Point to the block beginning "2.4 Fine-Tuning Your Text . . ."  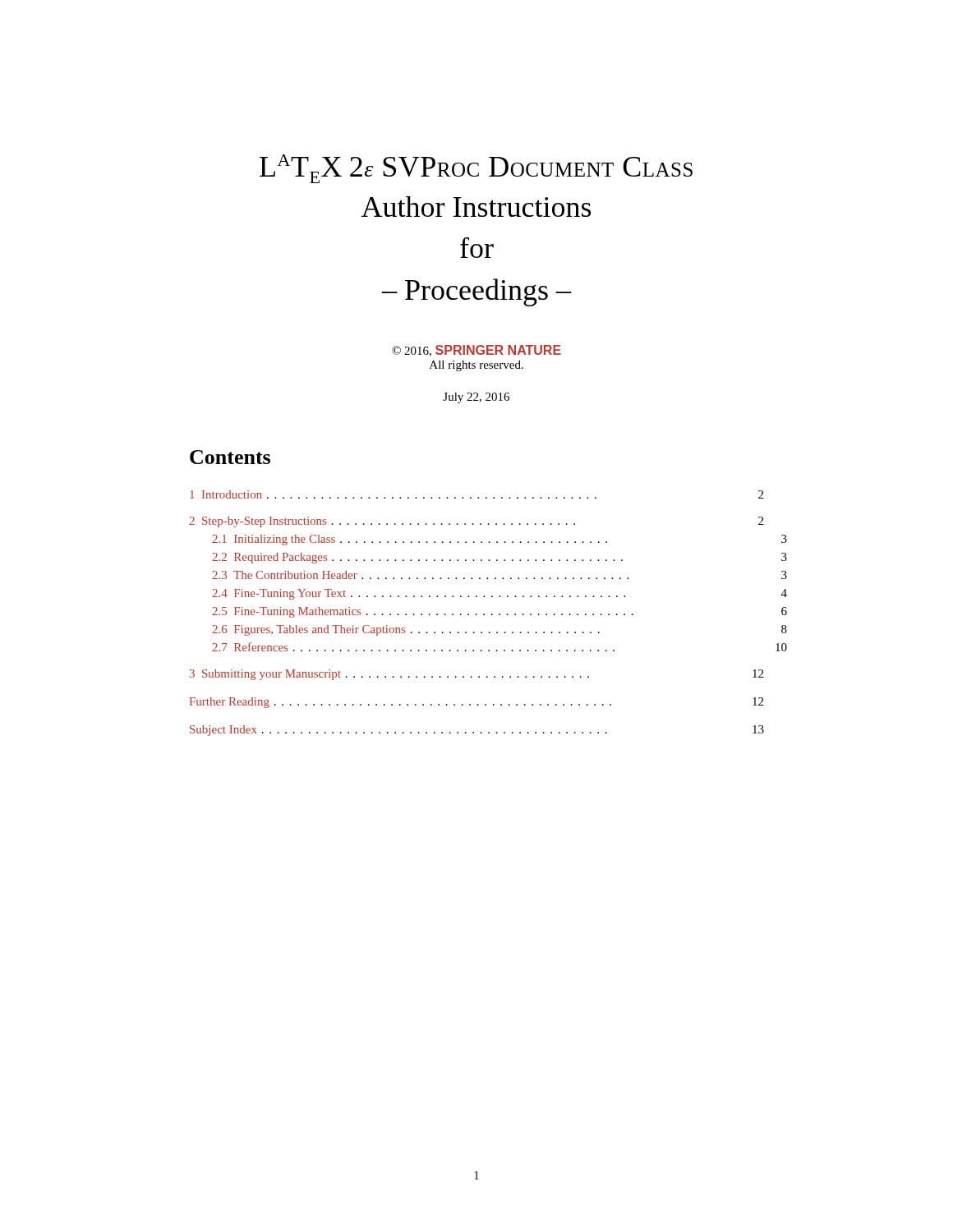tap(476, 594)
